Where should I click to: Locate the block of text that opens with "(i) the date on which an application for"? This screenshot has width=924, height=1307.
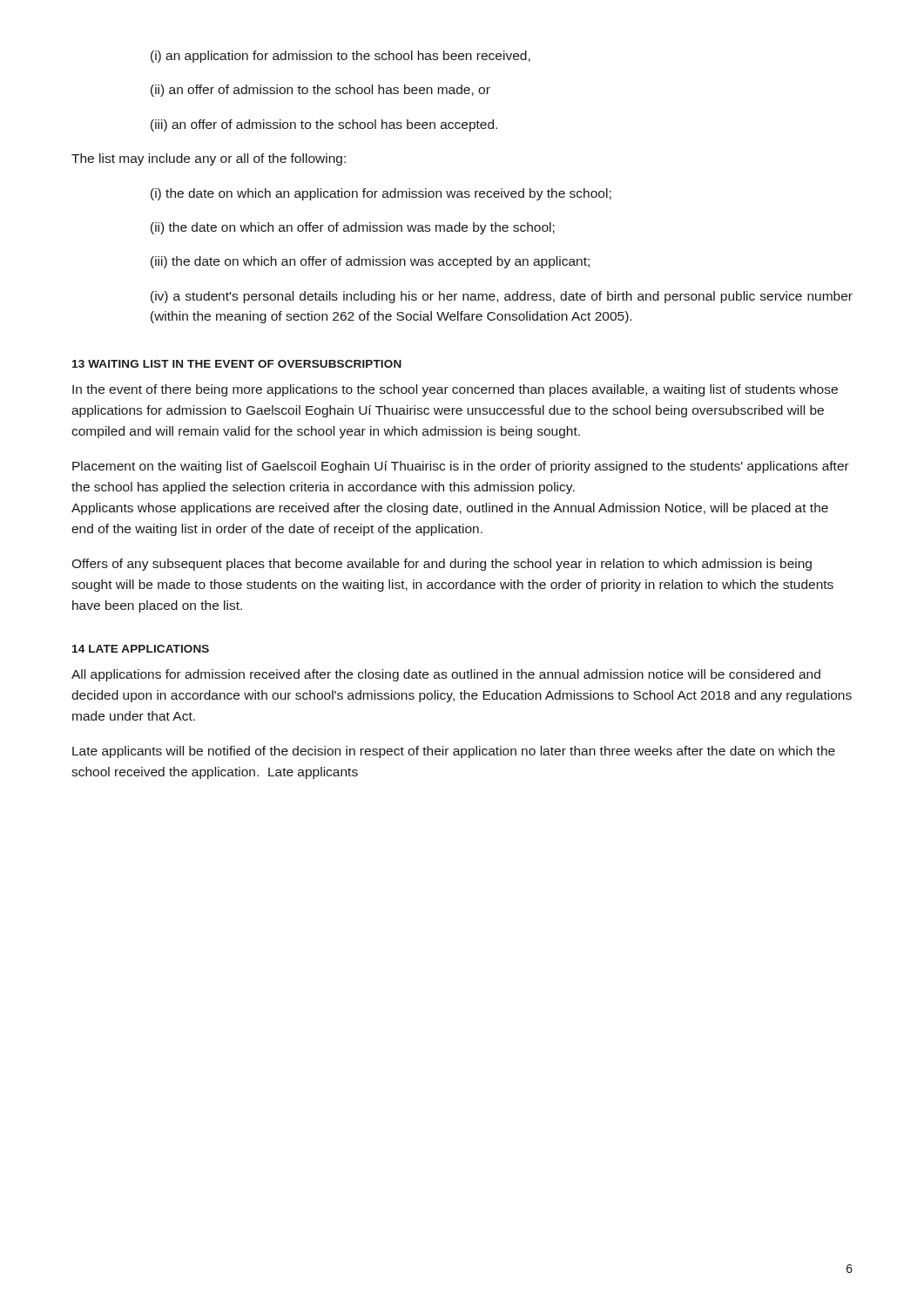(x=381, y=193)
